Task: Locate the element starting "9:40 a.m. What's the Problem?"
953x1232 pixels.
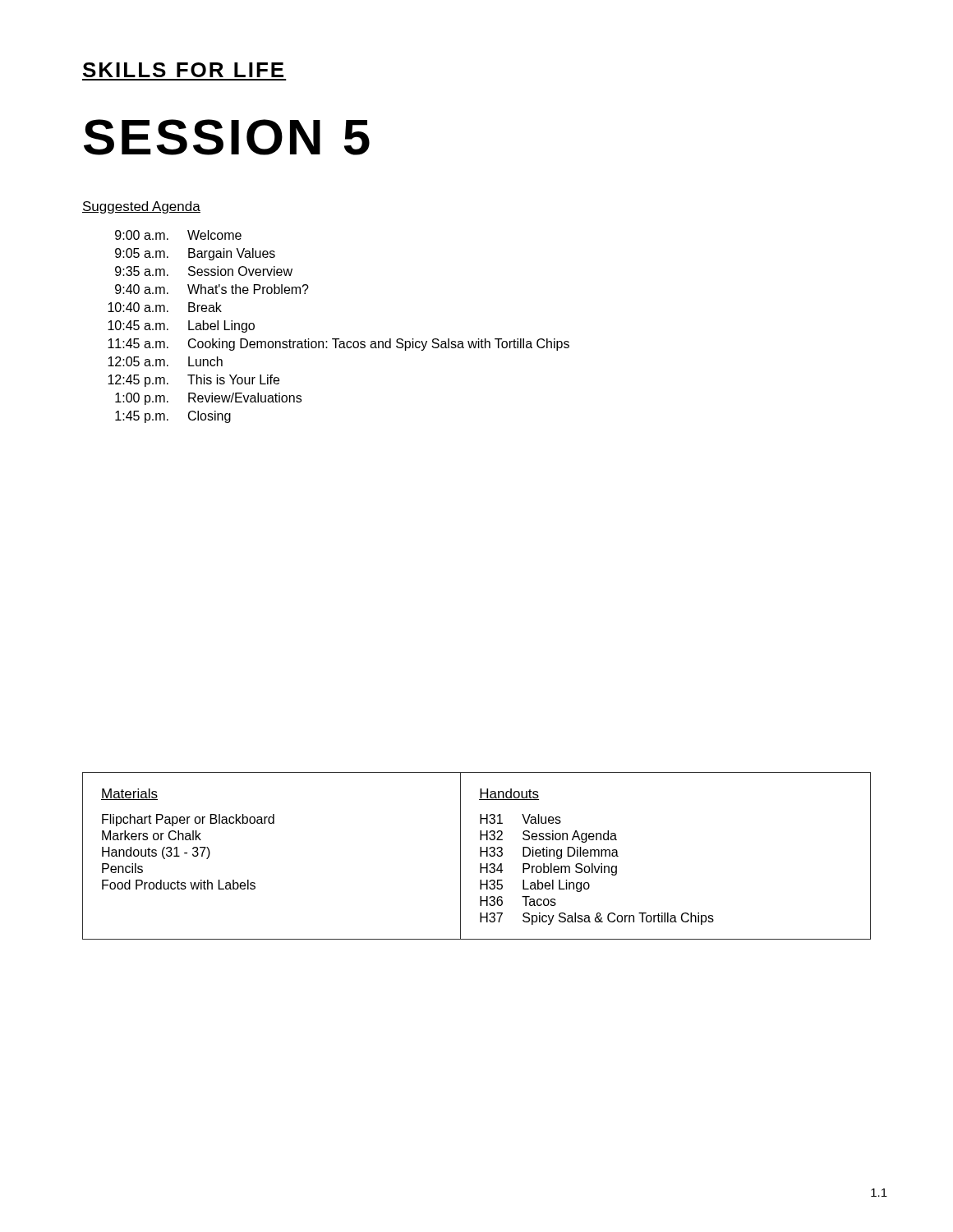Action: coord(212,289)
